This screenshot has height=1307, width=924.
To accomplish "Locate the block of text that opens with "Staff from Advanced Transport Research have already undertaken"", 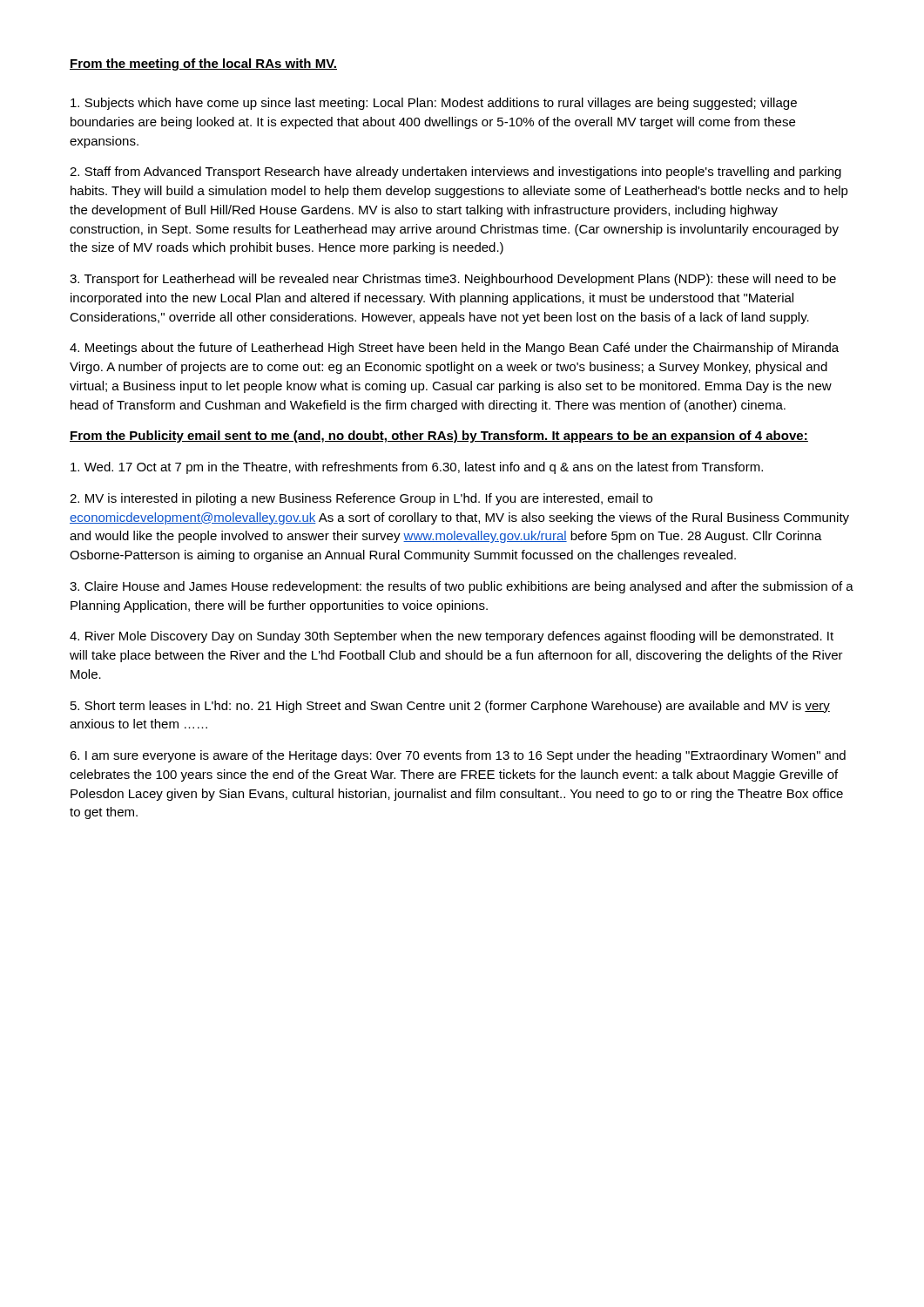I will point(462,210).
